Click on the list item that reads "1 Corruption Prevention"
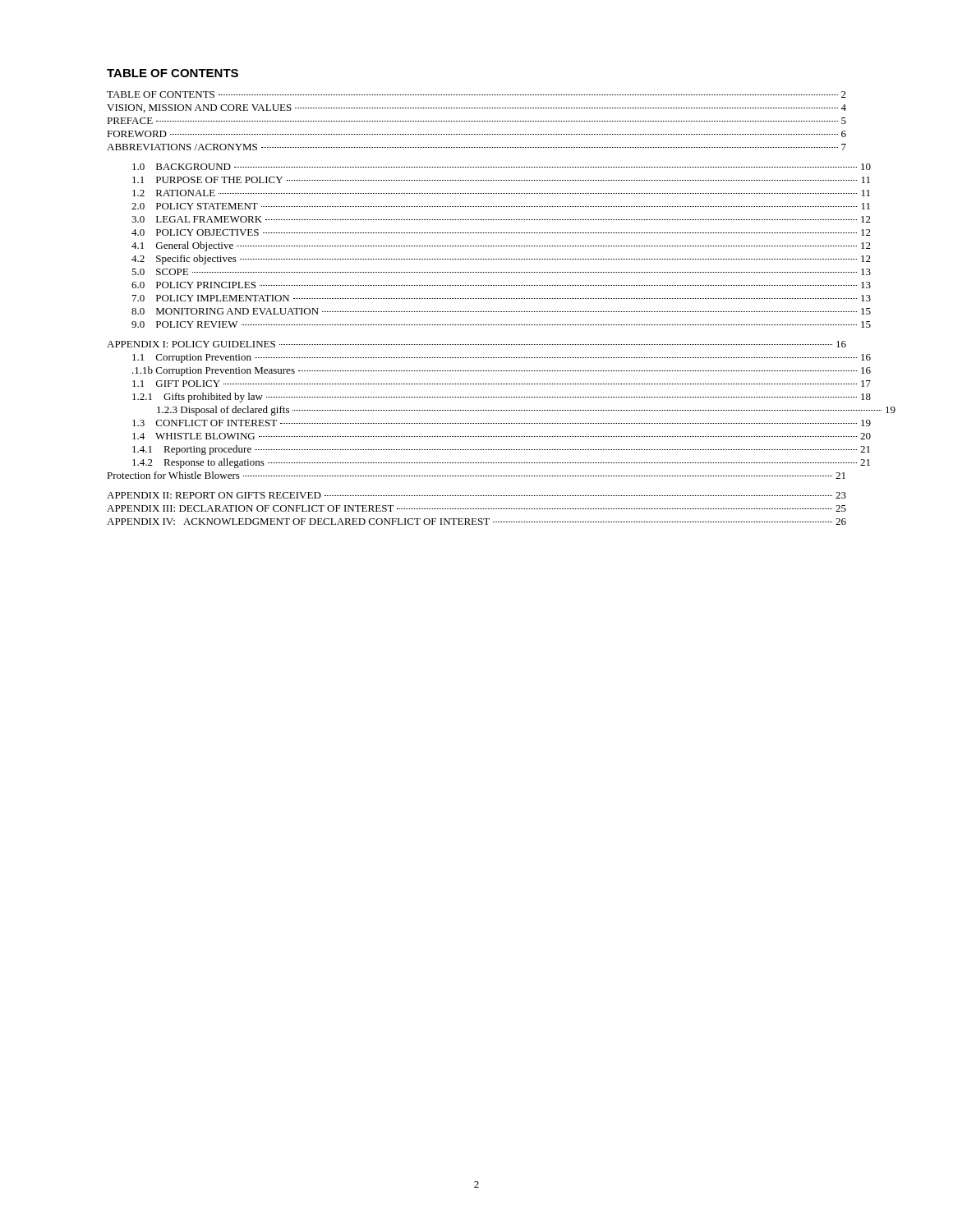The image size is (953, 1232). tap(501, 357)
